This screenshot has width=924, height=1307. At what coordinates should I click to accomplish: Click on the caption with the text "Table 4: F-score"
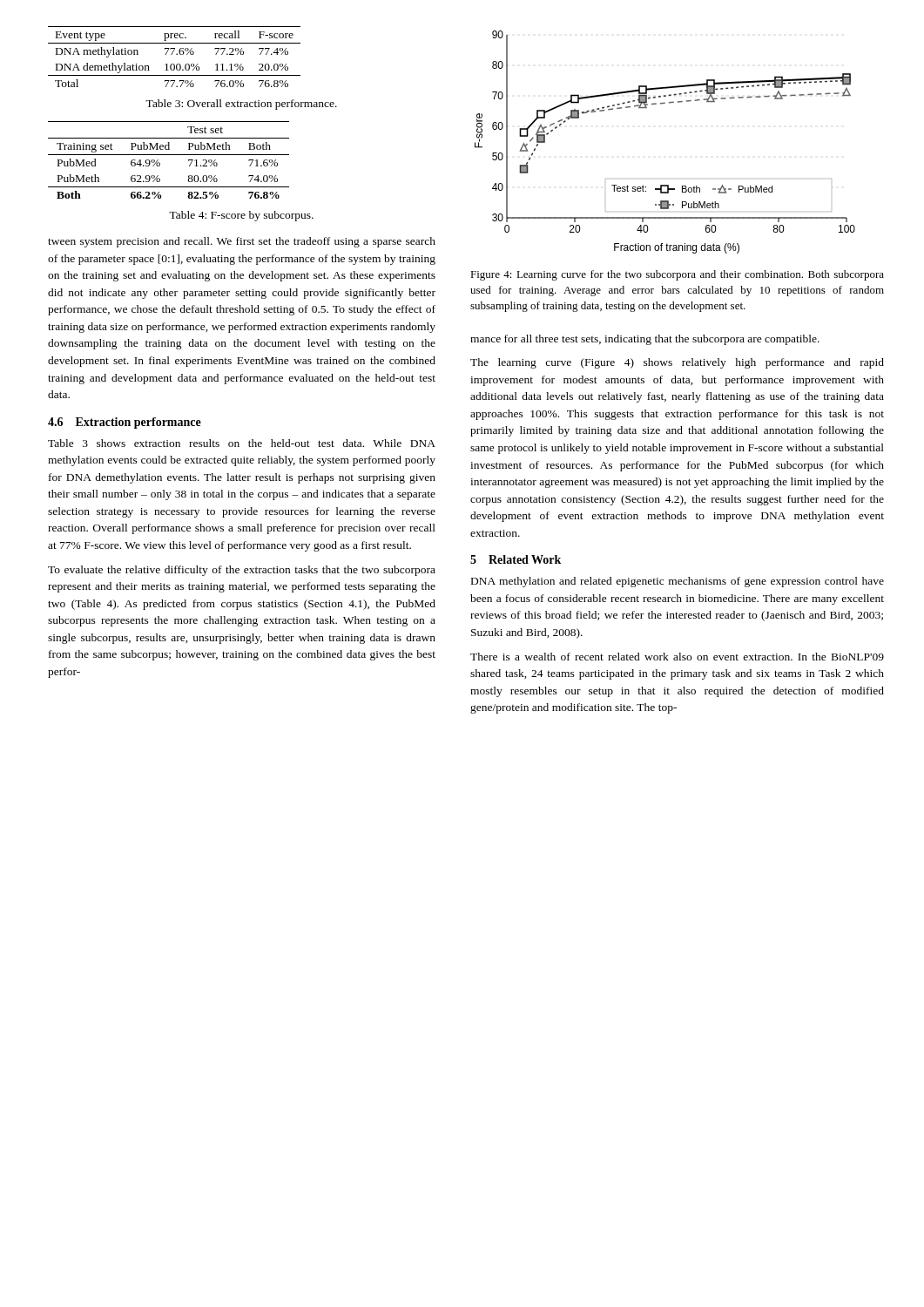(x=242, y=215)
